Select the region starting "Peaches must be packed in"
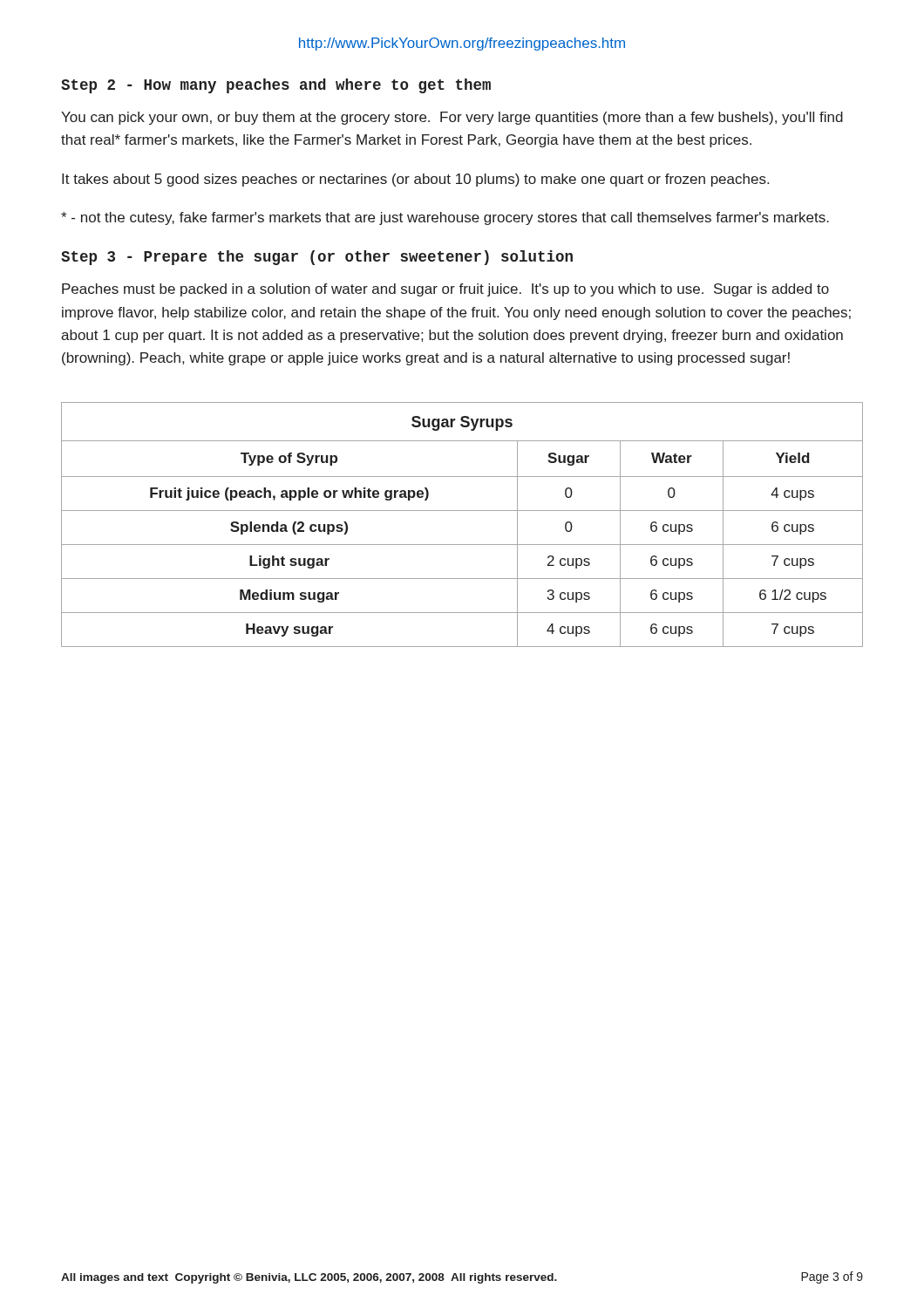Screen dimensions: 1308x924 456,324
